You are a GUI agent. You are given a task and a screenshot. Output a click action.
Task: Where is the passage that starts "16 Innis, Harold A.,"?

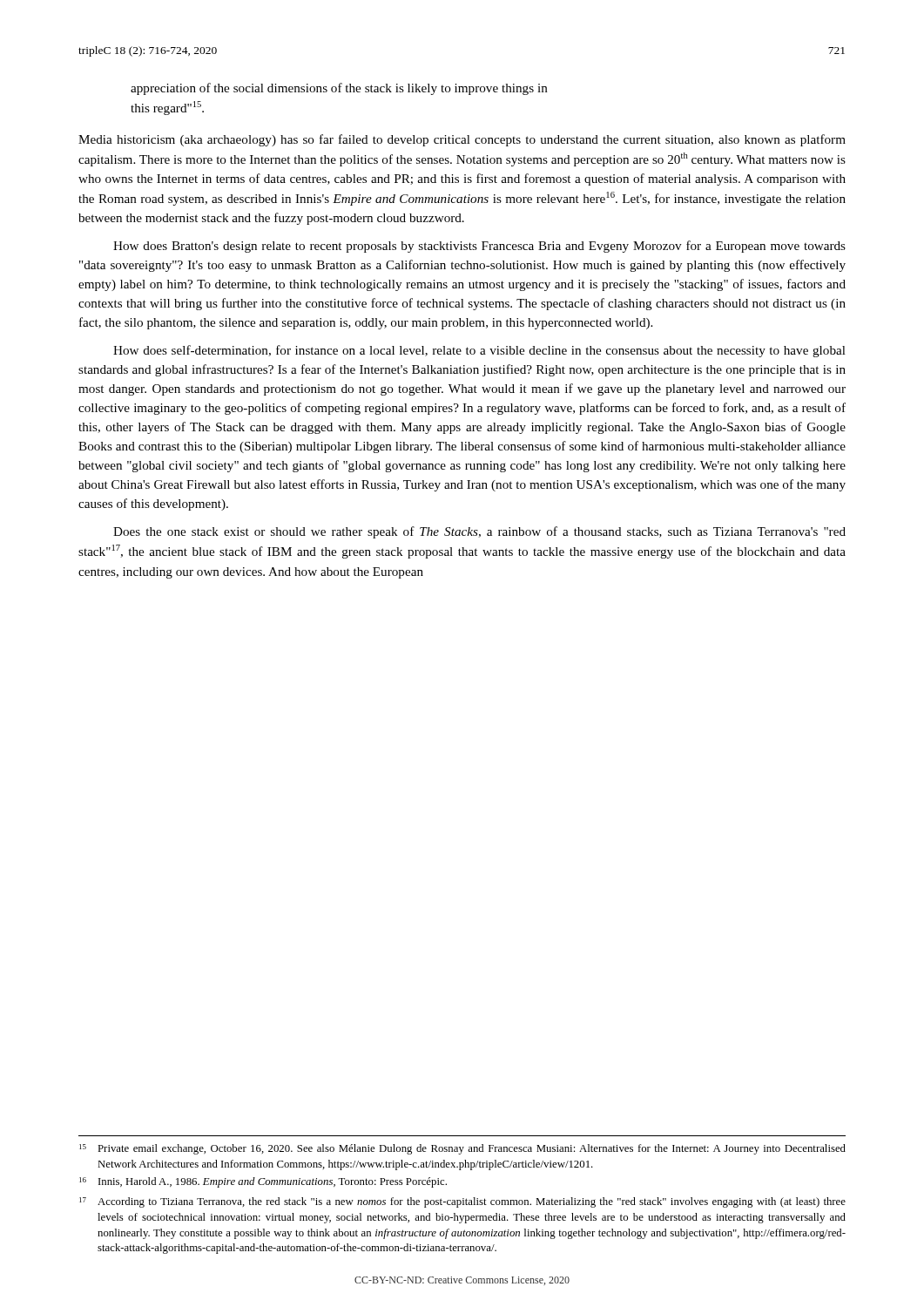pyautogui.click(x=263, y=1182)
